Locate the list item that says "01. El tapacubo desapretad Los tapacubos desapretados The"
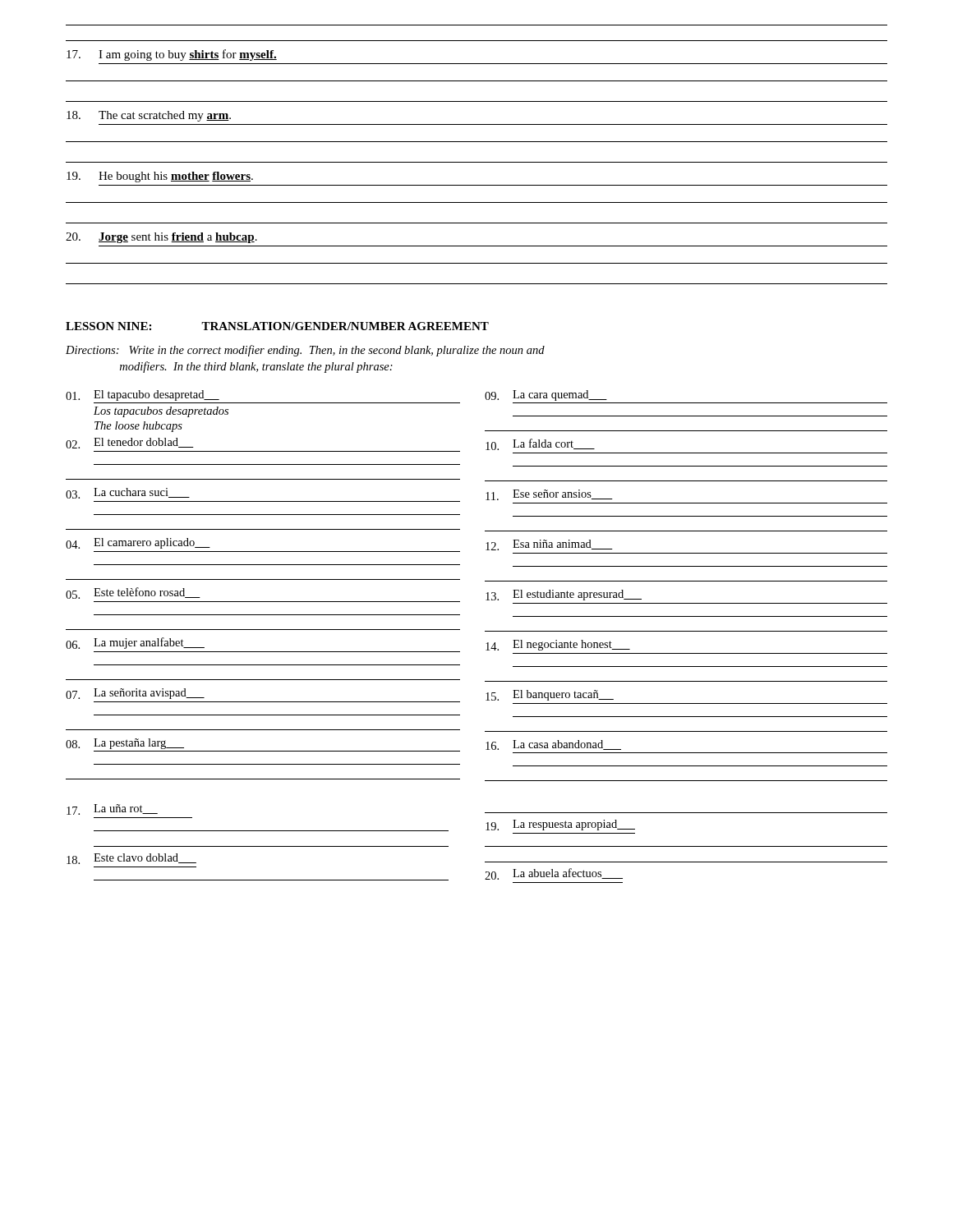The height and width of the screenshot is (1232, 953). [263, 410]
